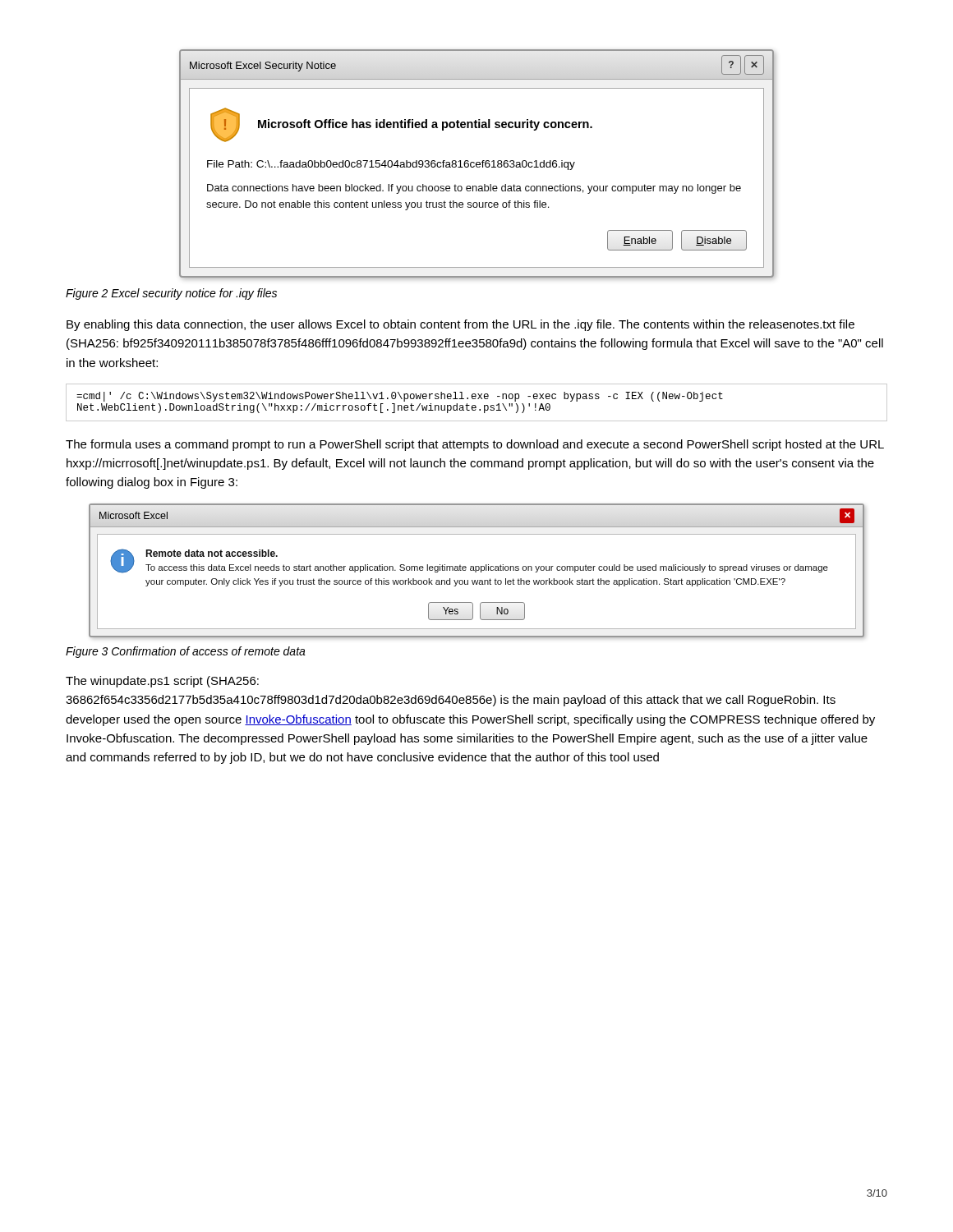Find the text block starting "Figure 2 Excel security notice for .iqy"

coord(172,293)
